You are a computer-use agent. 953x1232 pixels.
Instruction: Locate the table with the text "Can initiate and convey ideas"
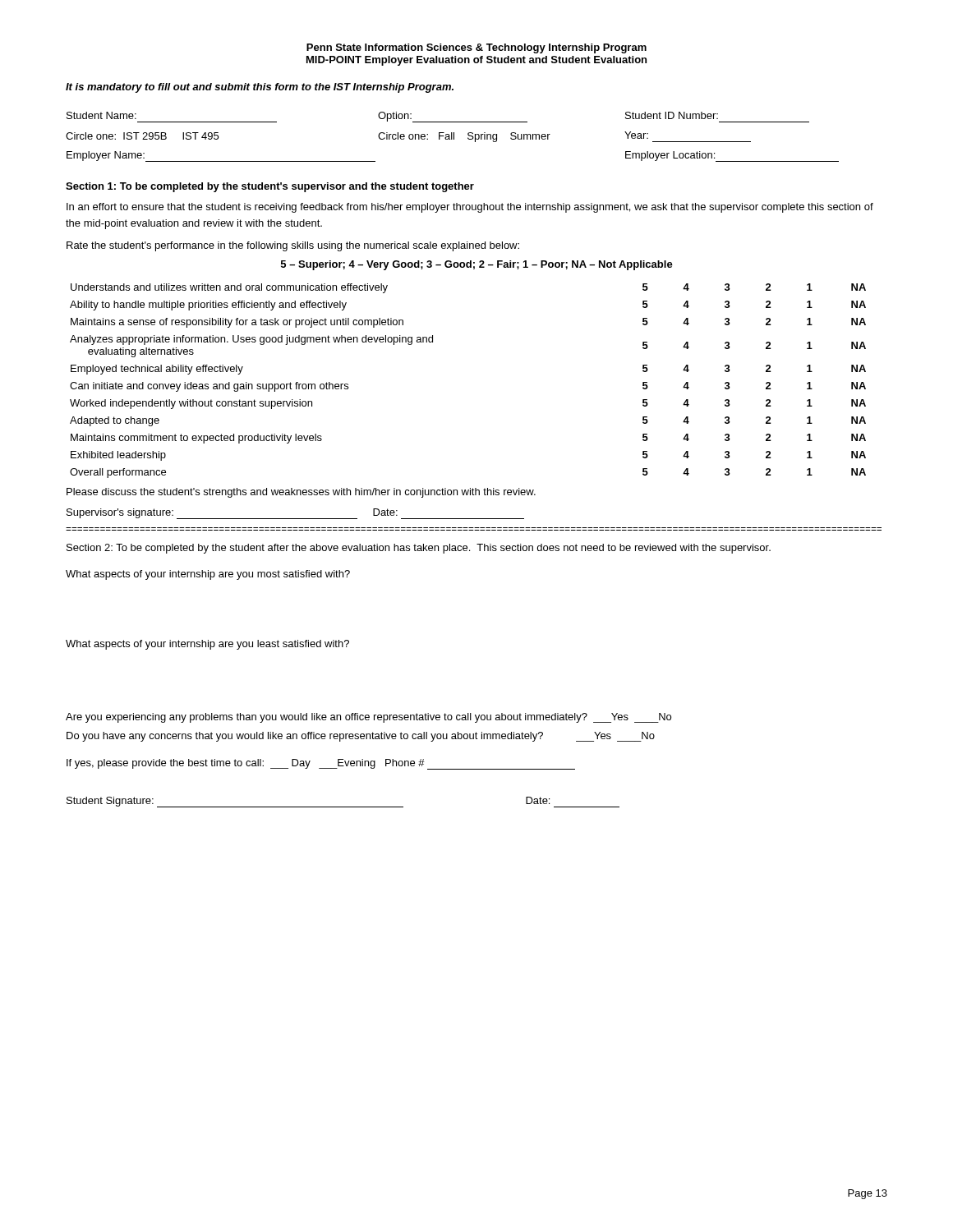pyautogui.click(x=476, y=379)
